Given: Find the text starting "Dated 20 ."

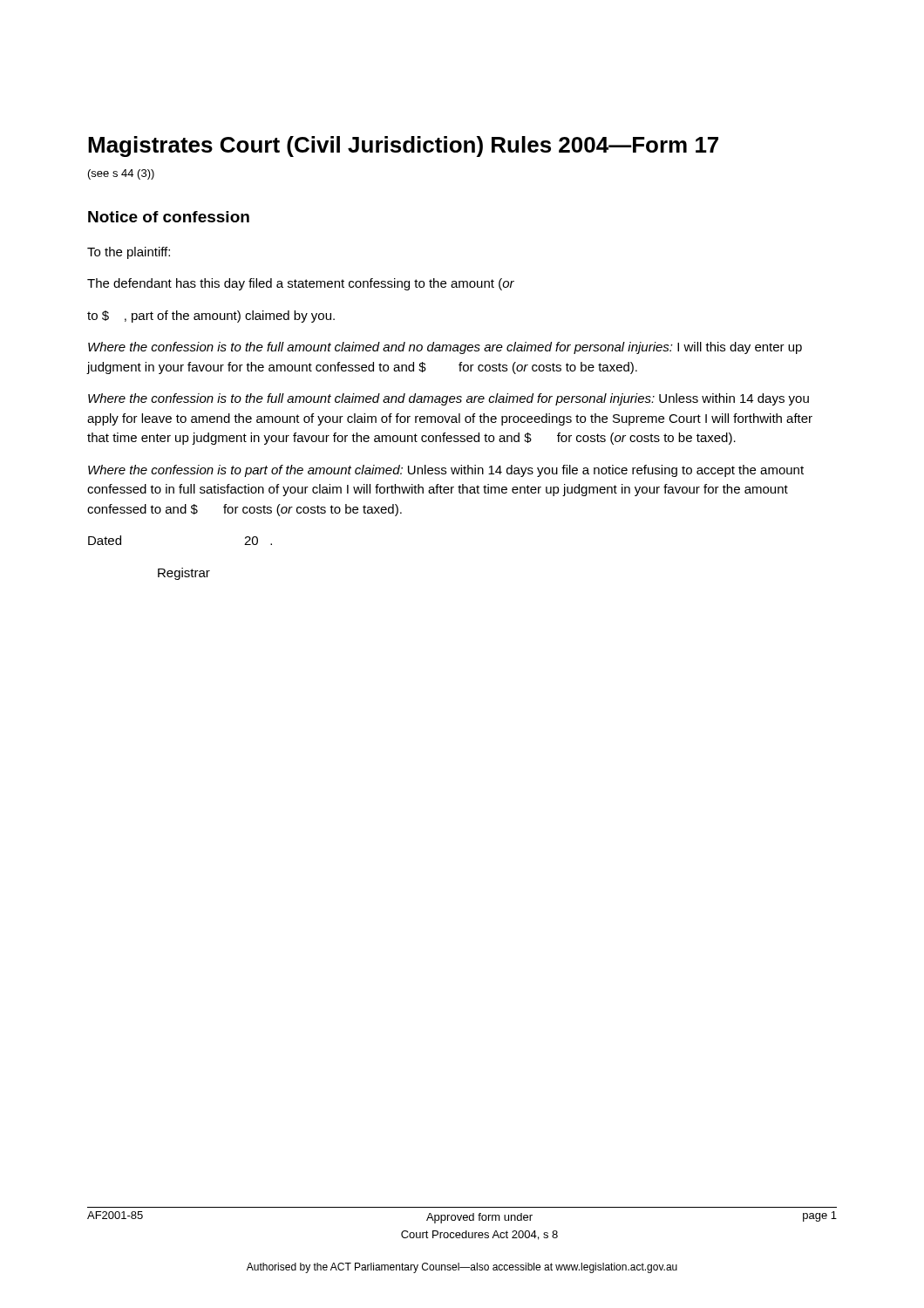Looking at the screenshot, I should [x=105, y=540].
